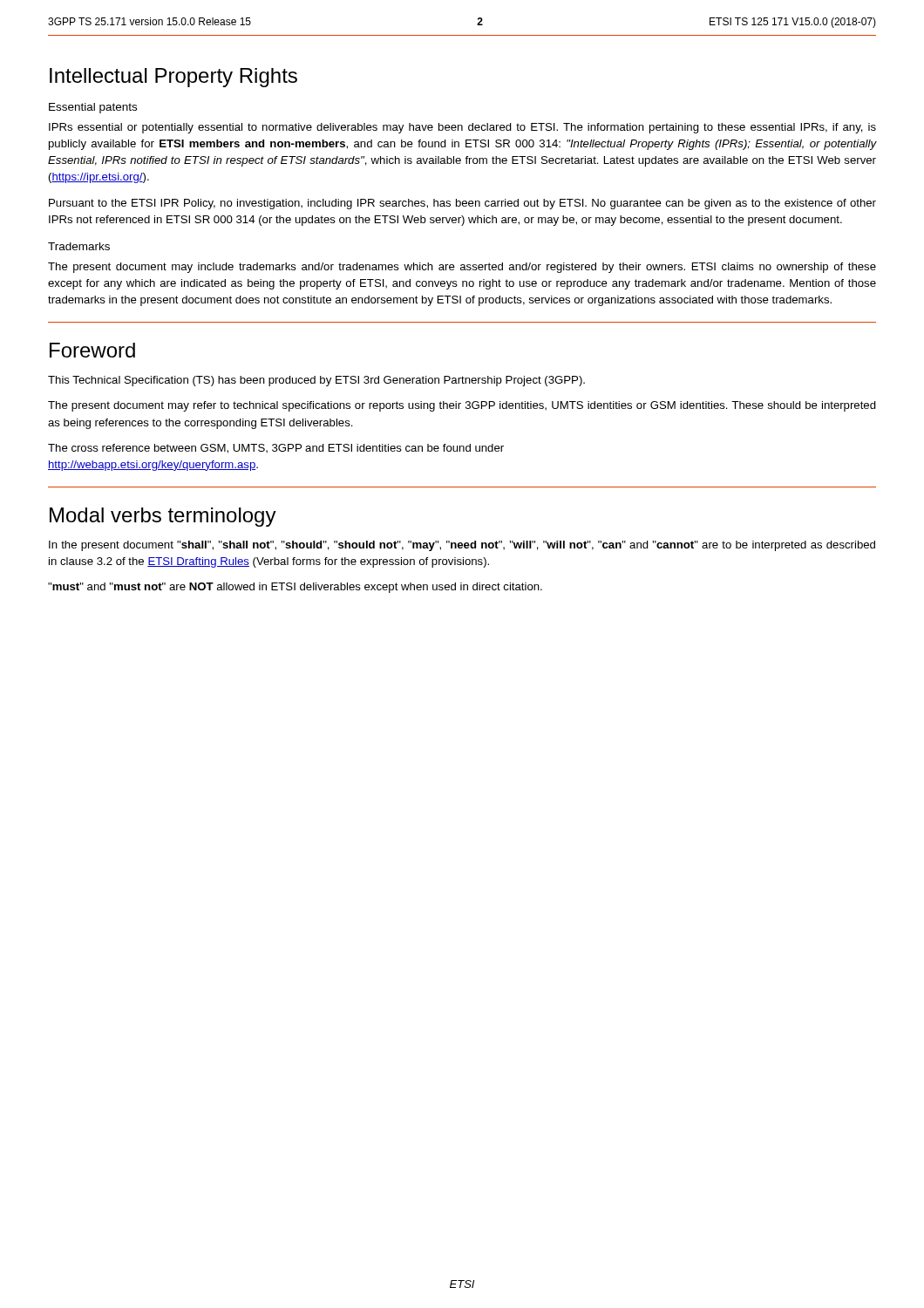Viewport: 924px width, 1308px height.
Task: Find the element starting "Essential patents"
Action: coord(93,108)
